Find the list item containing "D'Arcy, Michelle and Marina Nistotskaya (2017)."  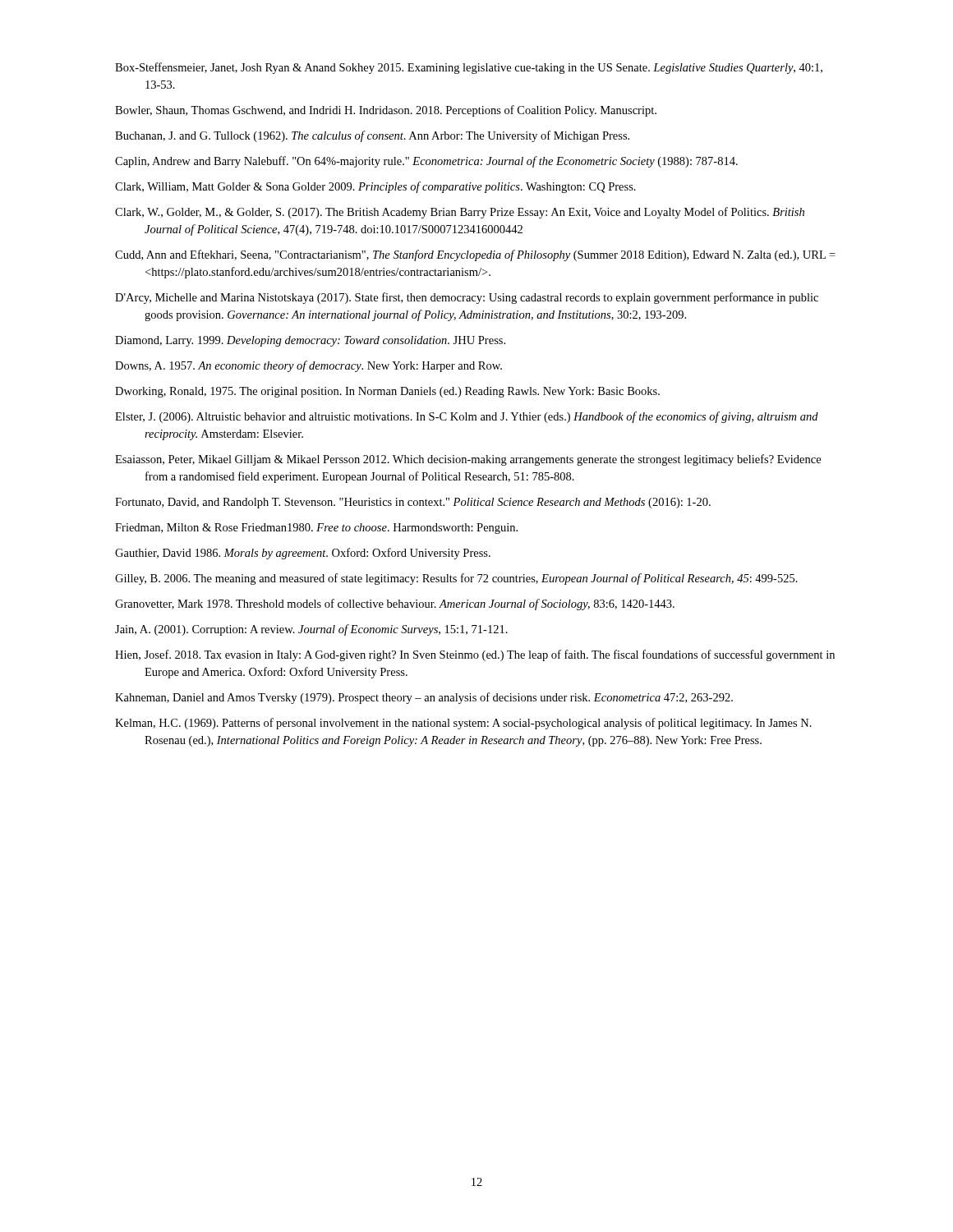467,306
